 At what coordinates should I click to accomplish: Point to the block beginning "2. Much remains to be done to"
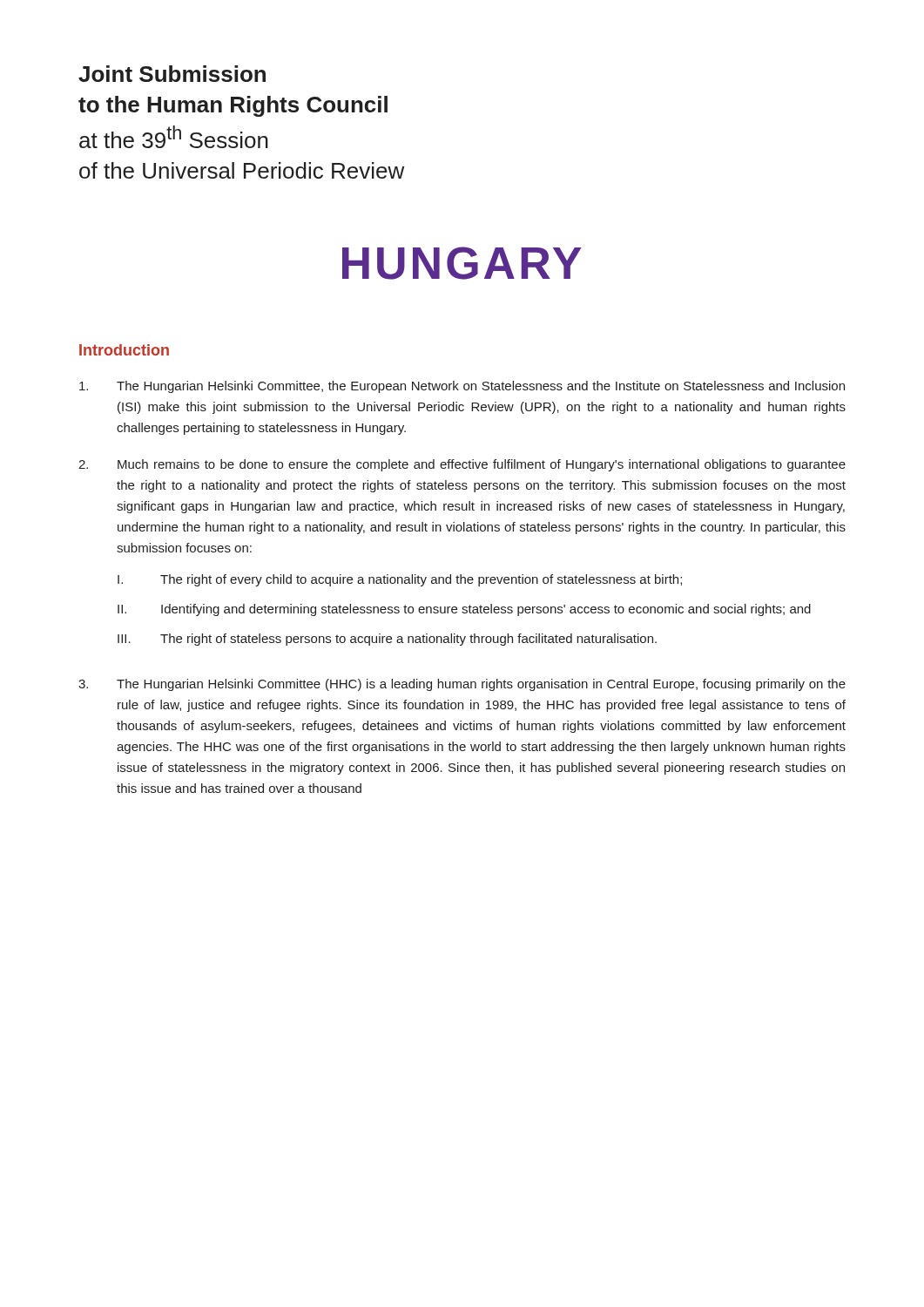pos(462,465)
